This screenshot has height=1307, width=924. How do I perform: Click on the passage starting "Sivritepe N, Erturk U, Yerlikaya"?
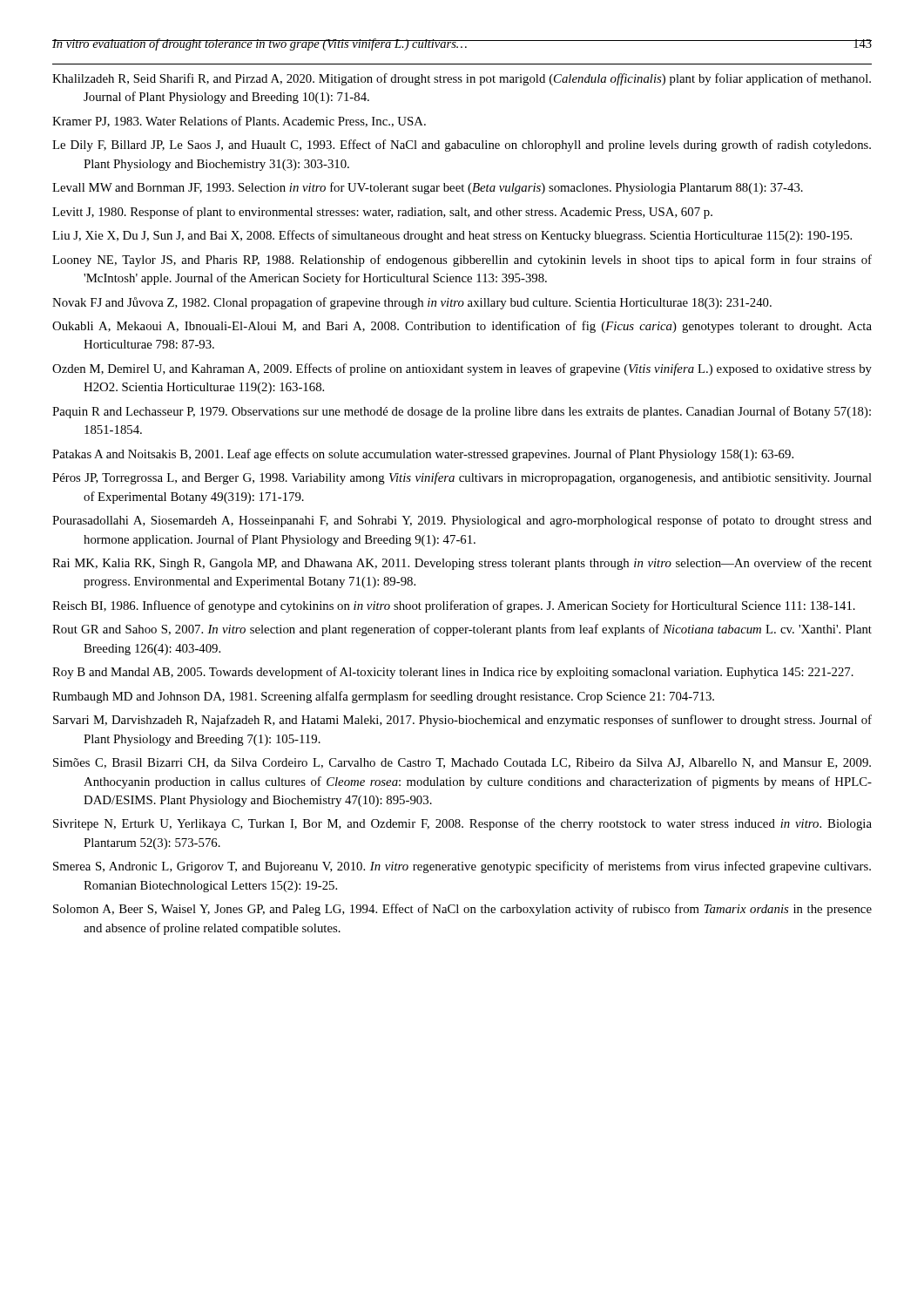pos(462,833)
